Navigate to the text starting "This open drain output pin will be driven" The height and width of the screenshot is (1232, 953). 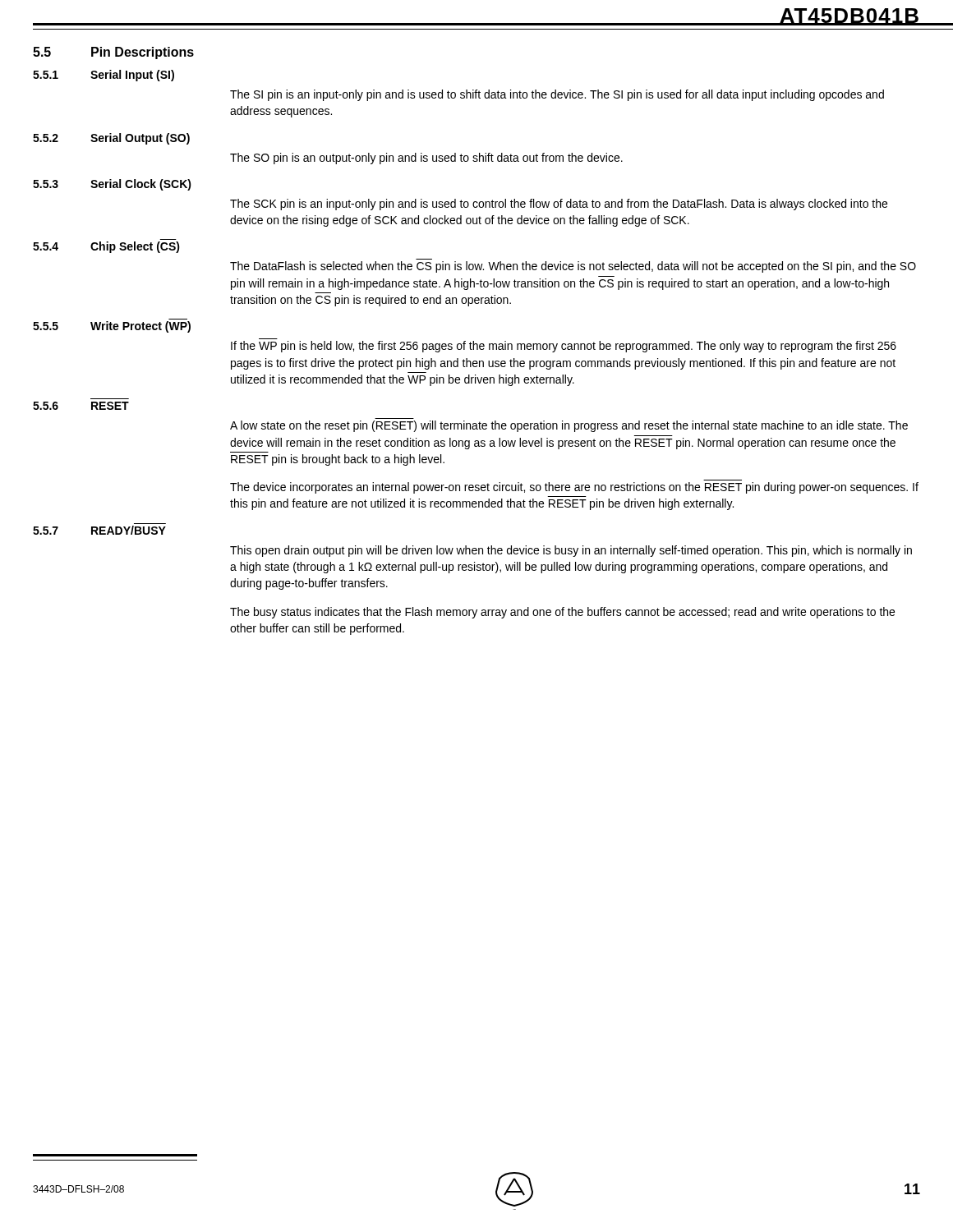(476, 567)
